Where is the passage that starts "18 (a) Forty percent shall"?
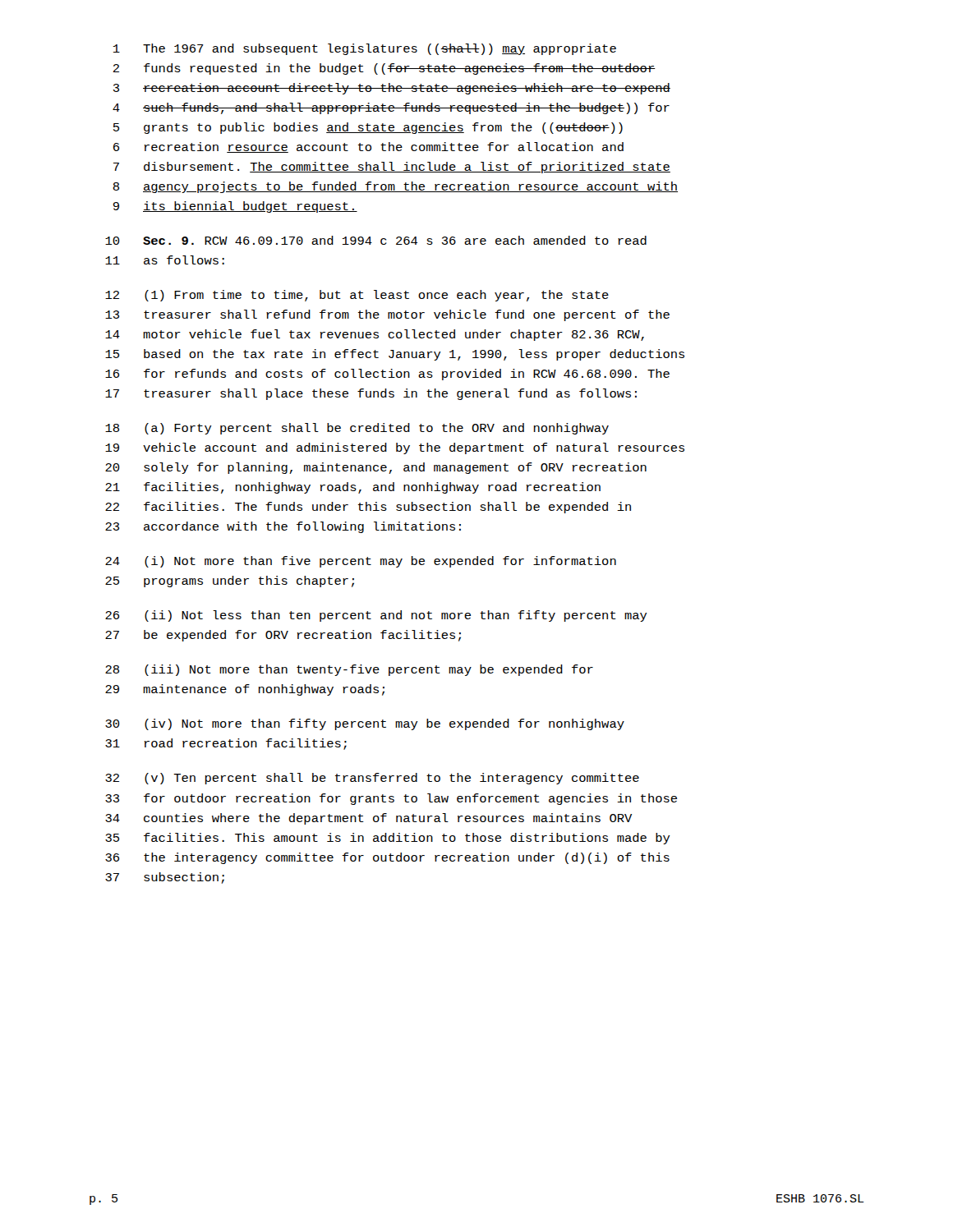This screenshot has height=1232, width=953. click(x=476, y=478)
